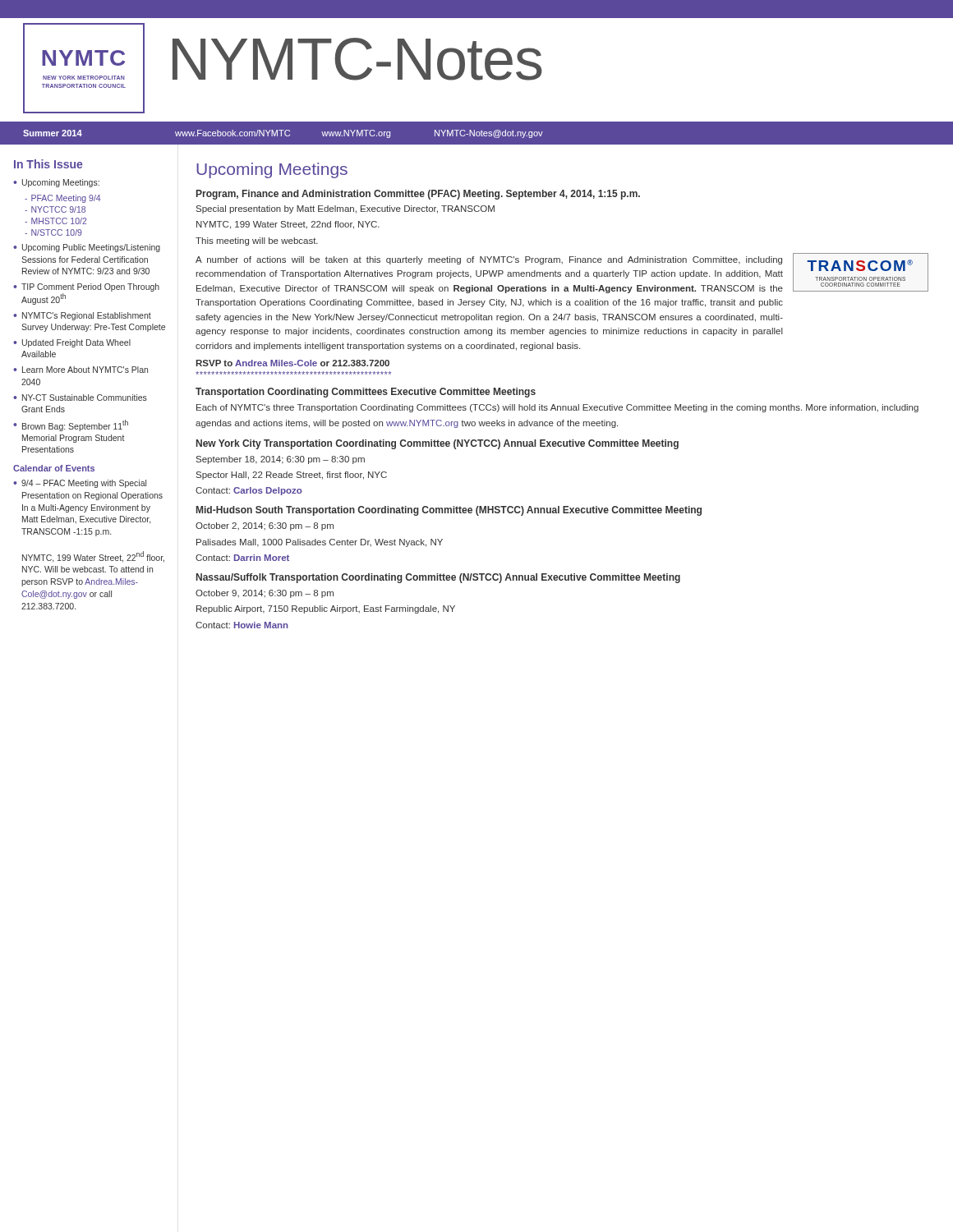Locate the block of text that opens with "Mid-Hudson South Transportation Coordinating Committee"
This screenshot has height=1232, width=953.
449,511
